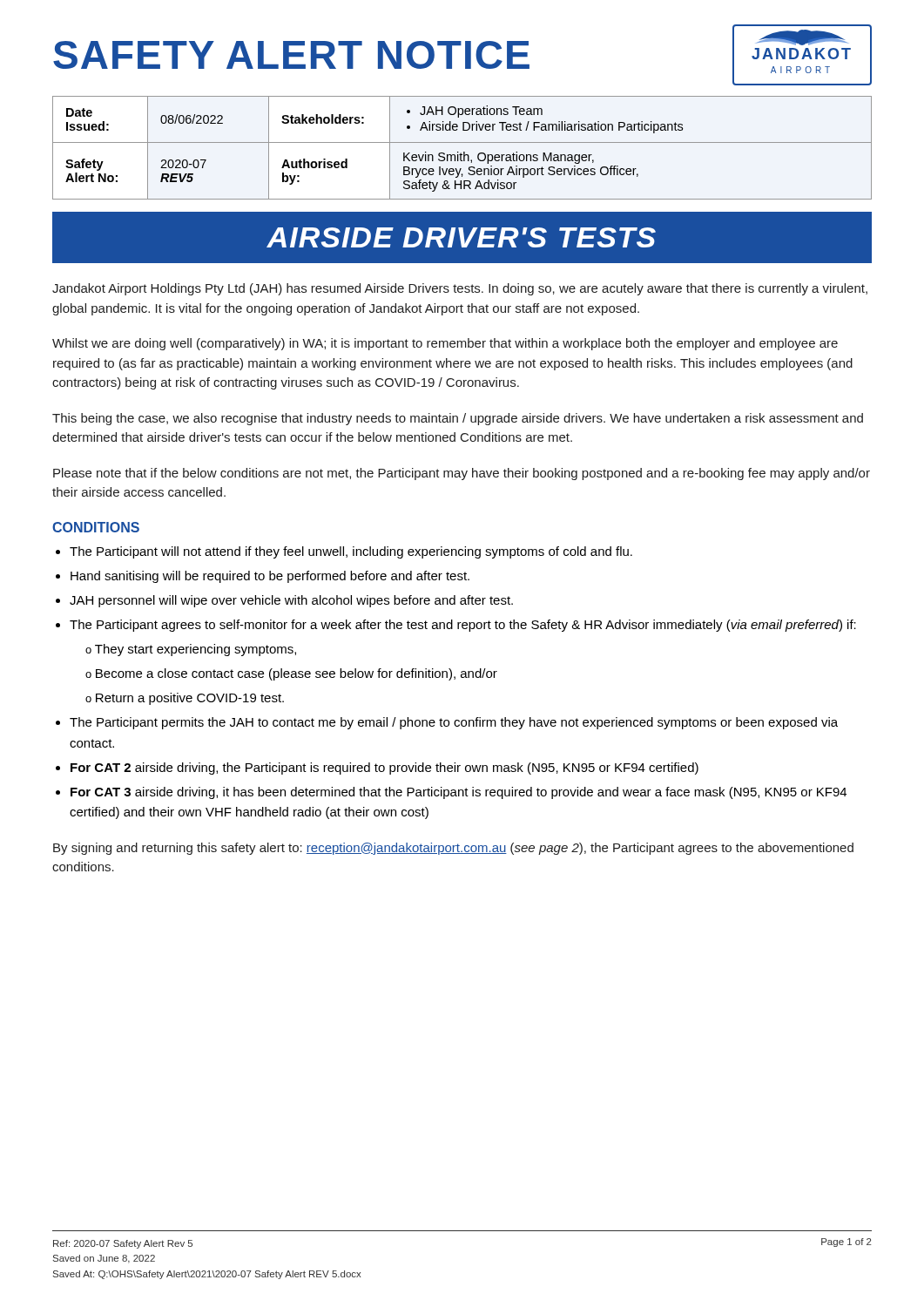Point to the block beginning "The Participant permits the JAH to contact"
The width and height of the screenshot is (924, 1307).
point(454,732)
